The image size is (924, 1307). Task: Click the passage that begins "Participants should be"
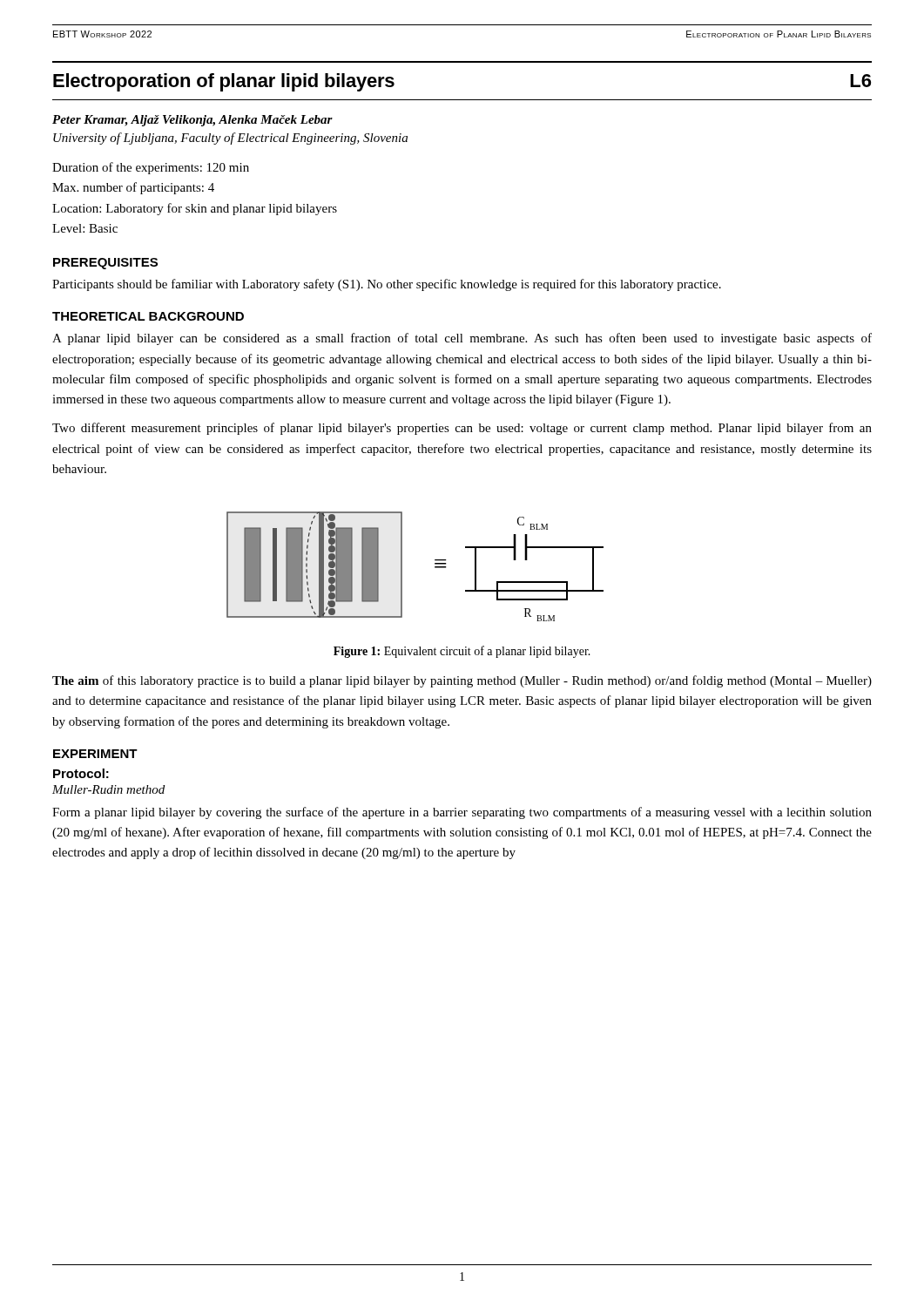(x=387, y=284)
